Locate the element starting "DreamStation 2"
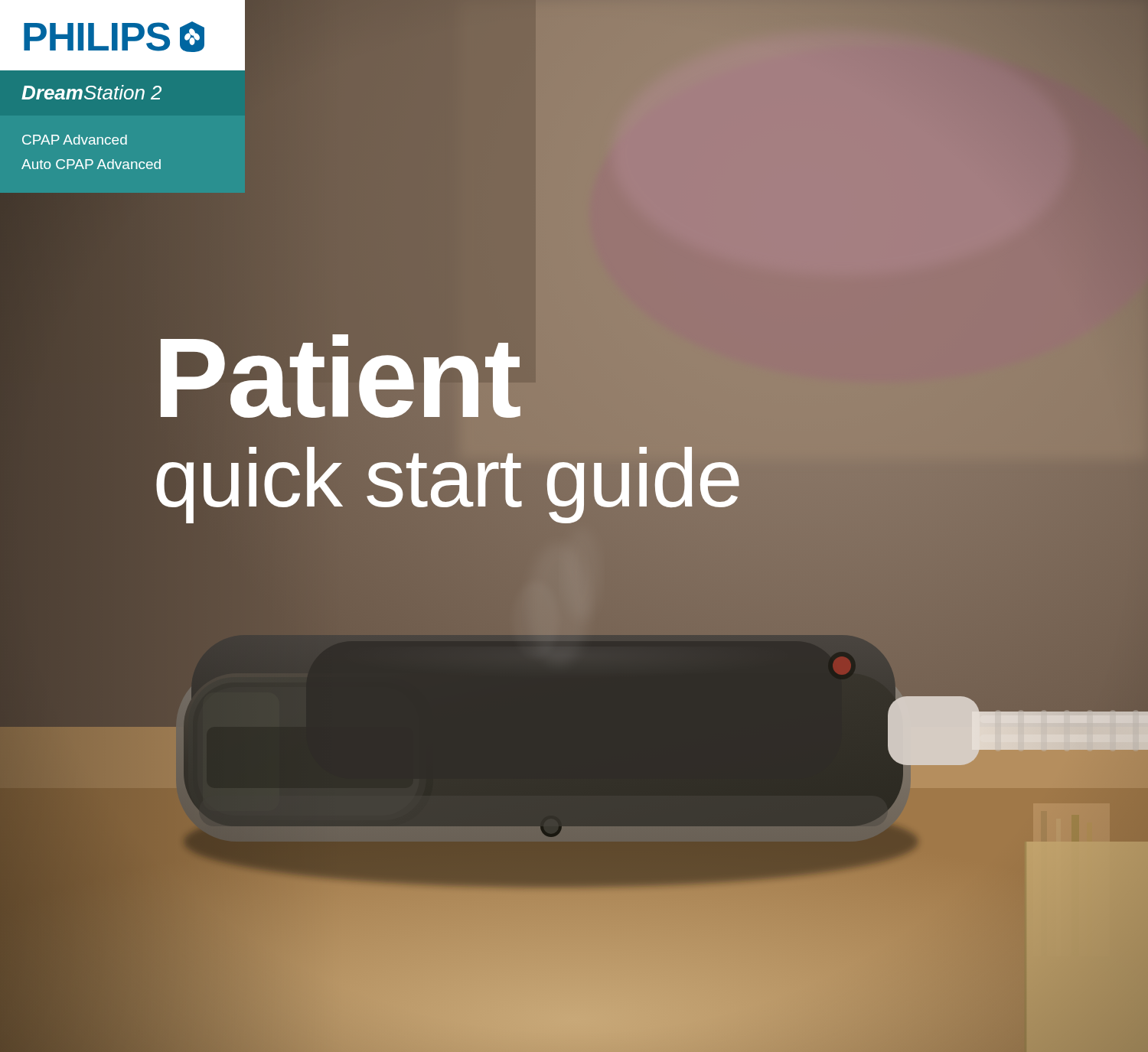The height and width of the screenshot is (1052, 1148). tap(122, 93)
